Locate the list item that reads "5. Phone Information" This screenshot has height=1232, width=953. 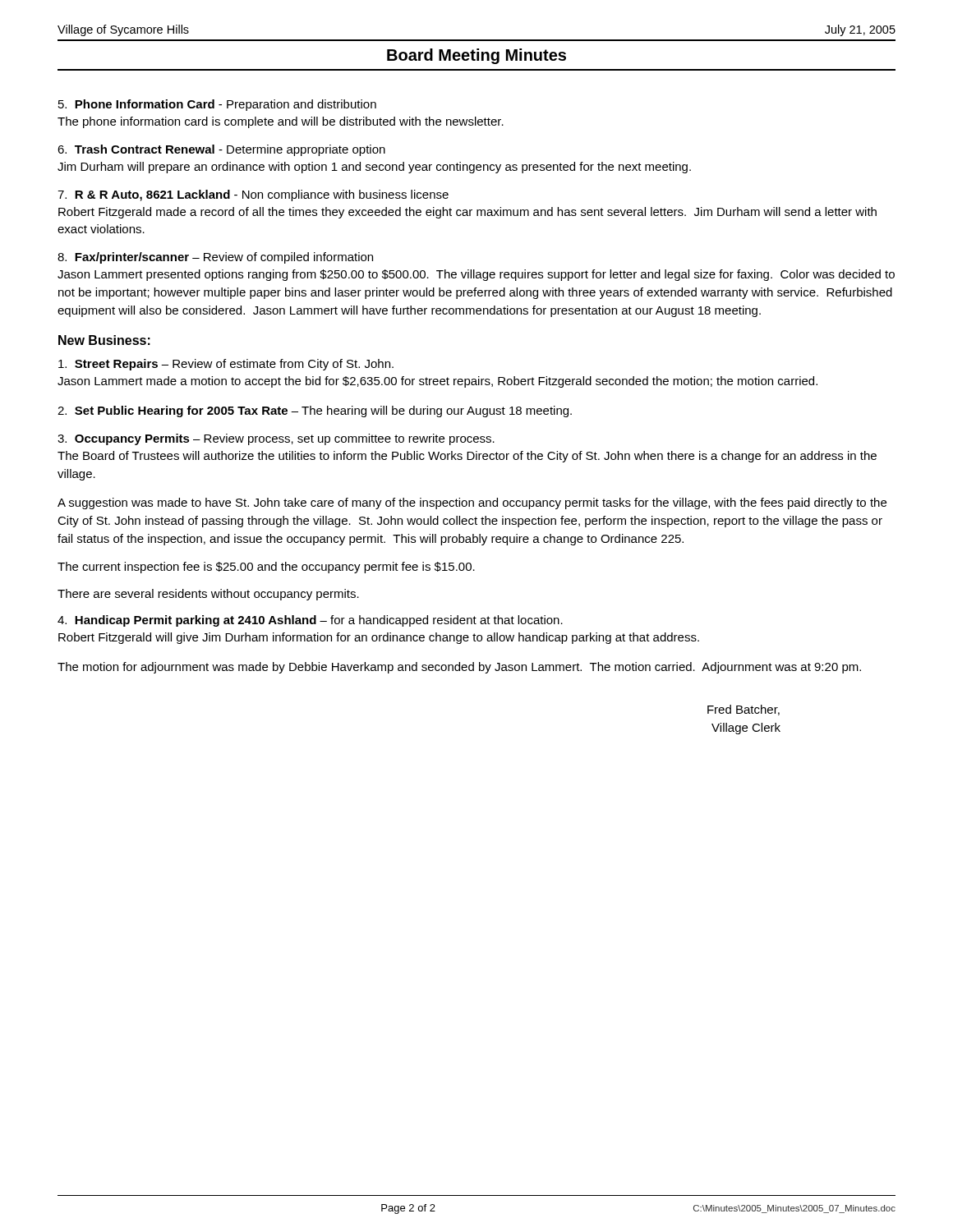click(476, 114)
